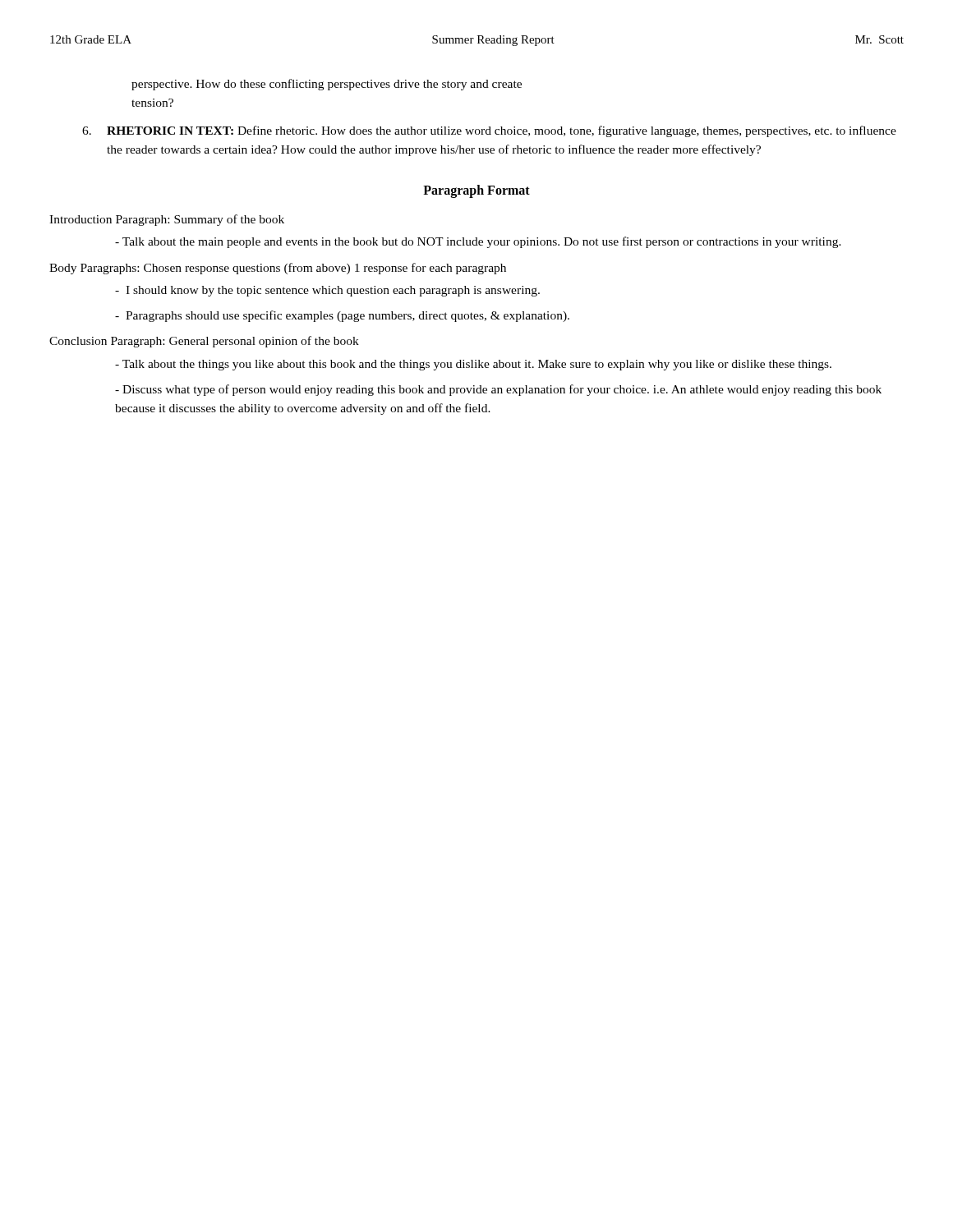953x1232 pixels.
Task: Find the section header with the text "Paragraph Format"
Action: click(476, 190)
